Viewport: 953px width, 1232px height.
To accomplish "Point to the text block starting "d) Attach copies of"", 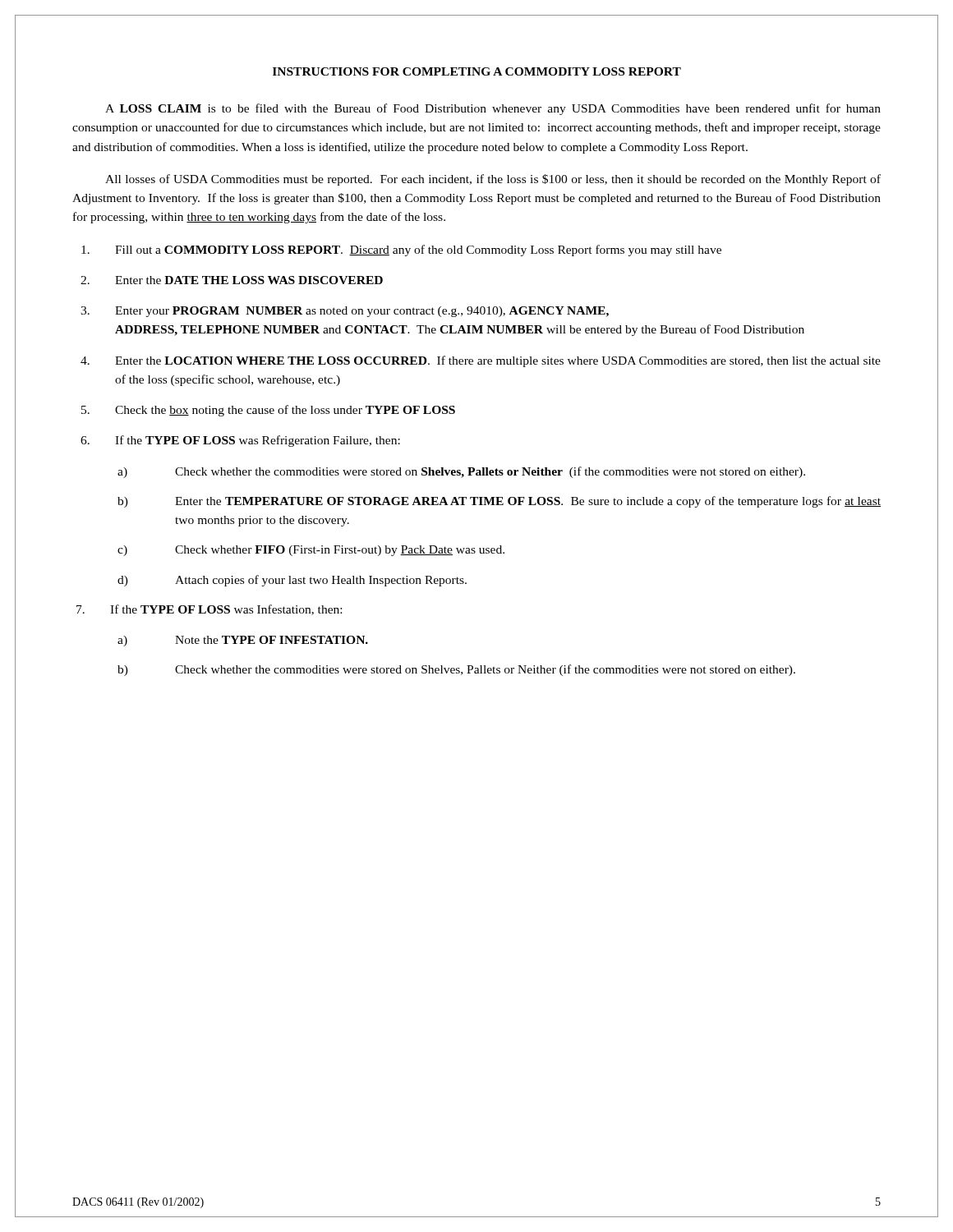I will click(476, 579).
